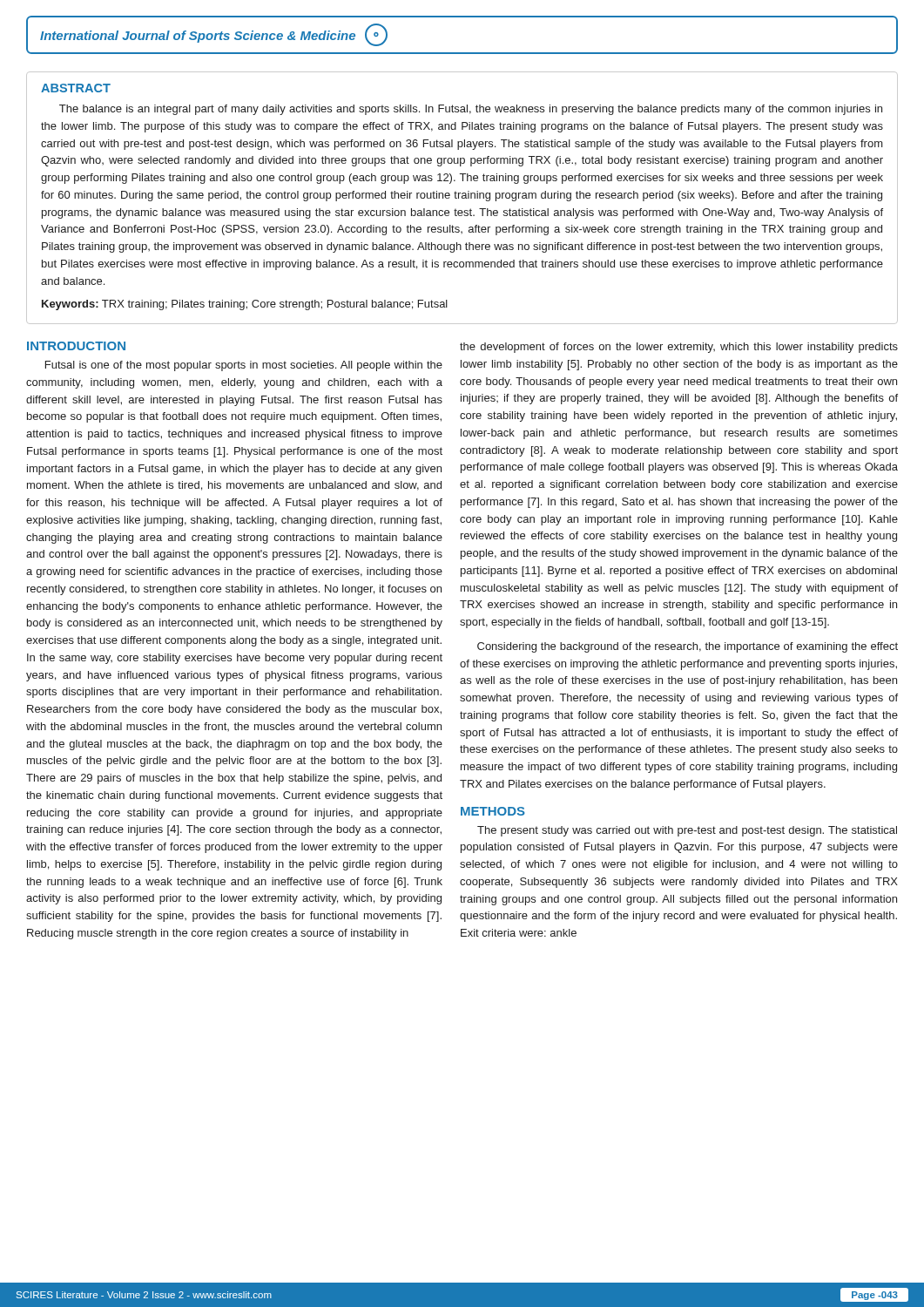924x1307 pixels.
Task: Click the passage that begins "The balance is an"
Action: point(462,195)
